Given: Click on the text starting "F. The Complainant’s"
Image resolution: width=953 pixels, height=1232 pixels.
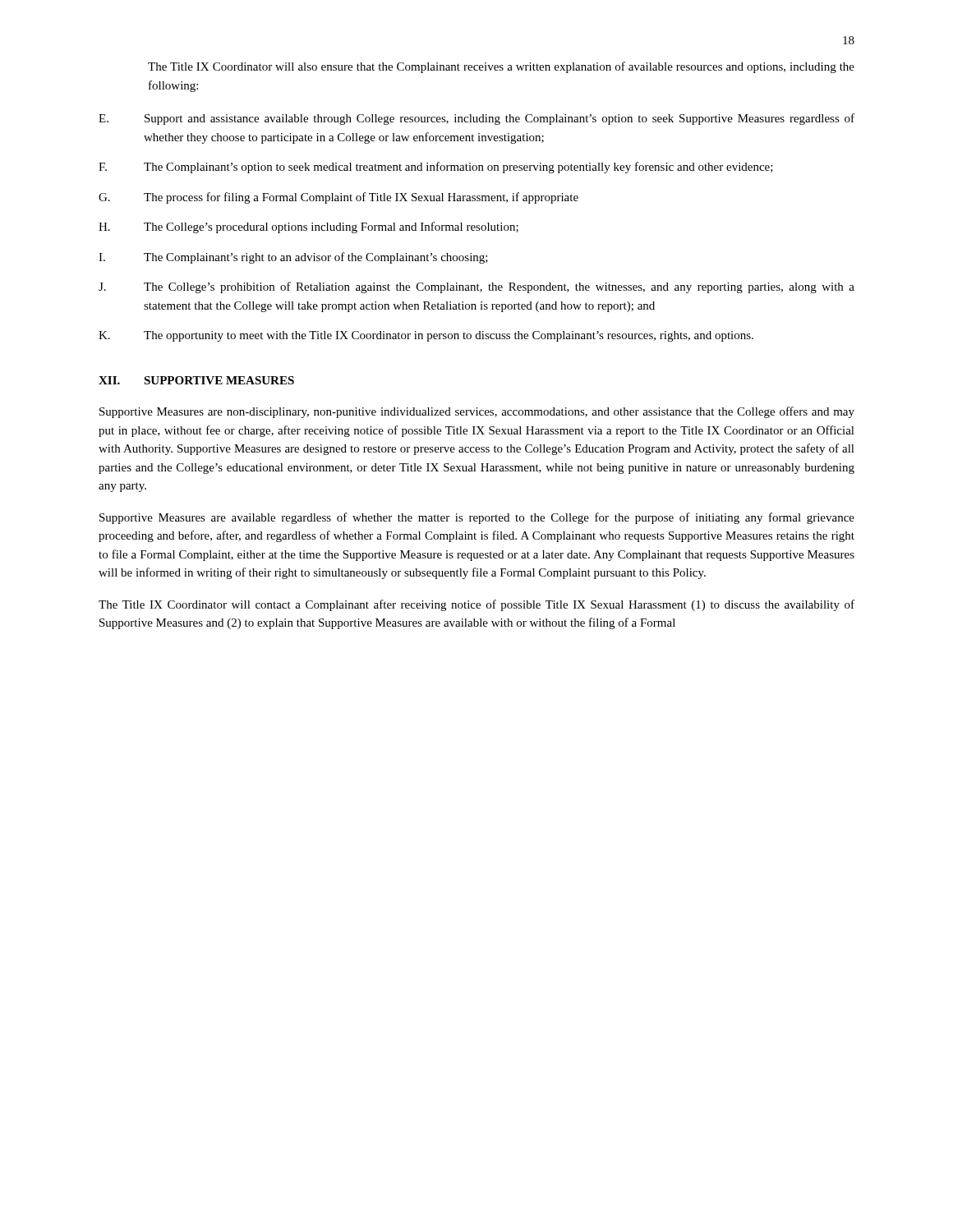Looking at the screenshot, I should click(476, 167).
